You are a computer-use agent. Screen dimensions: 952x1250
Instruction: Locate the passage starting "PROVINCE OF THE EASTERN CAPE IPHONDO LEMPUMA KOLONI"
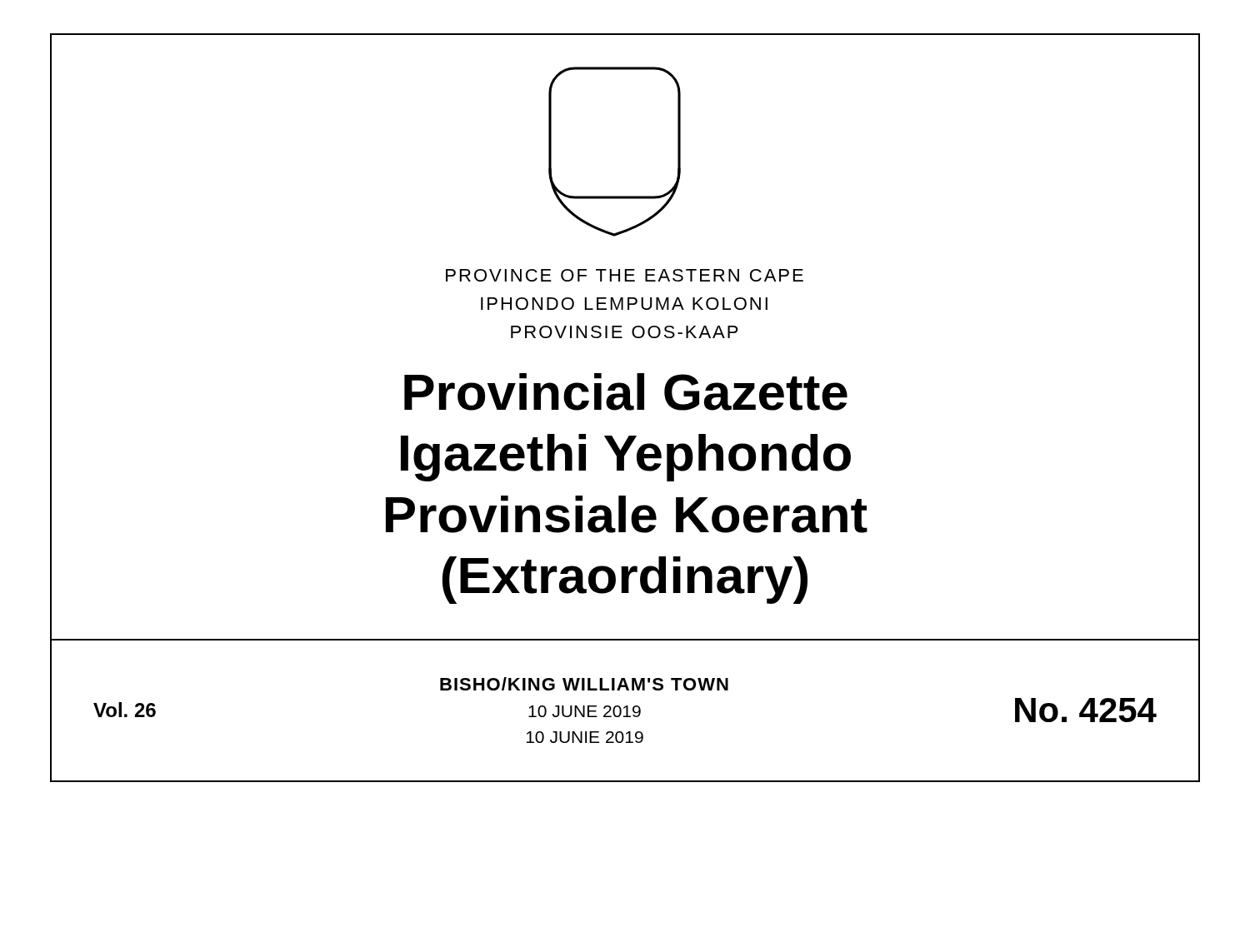click(x=625, y=304)
